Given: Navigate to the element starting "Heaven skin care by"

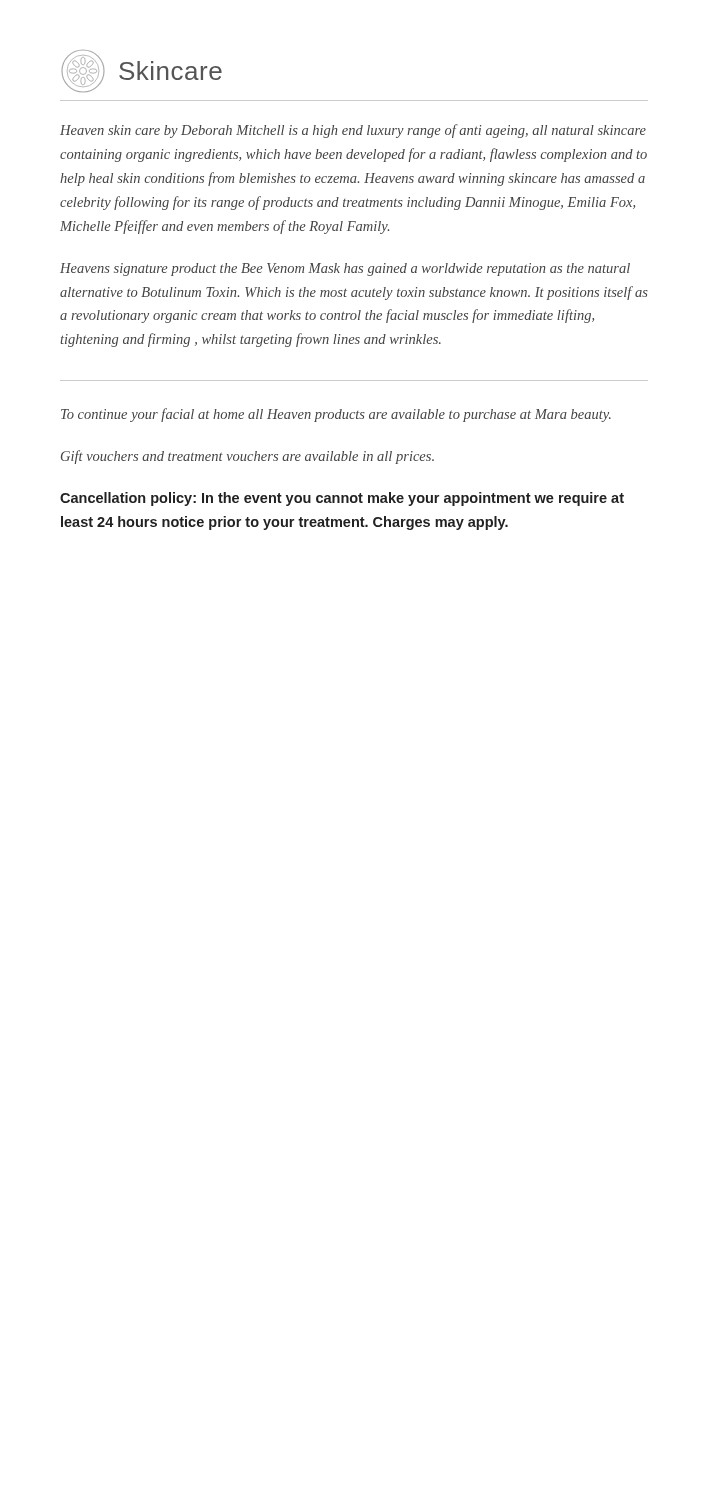Looking at the screenshot, I should 354,179.
